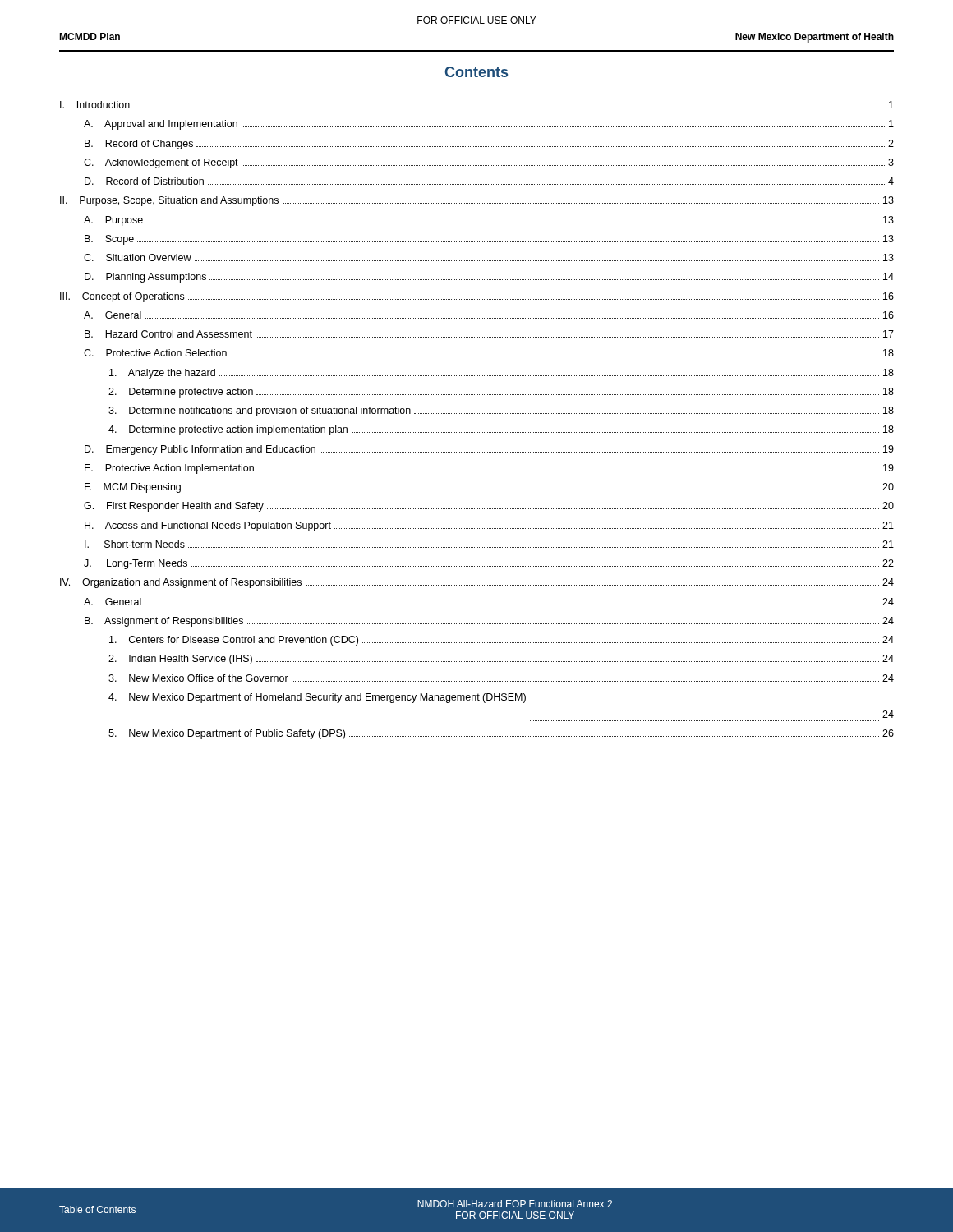Find the text starting "C. Acknowledgement of Receipt 3"
The height and width of the screenshot is (1232, 953).
pos(489,163)
